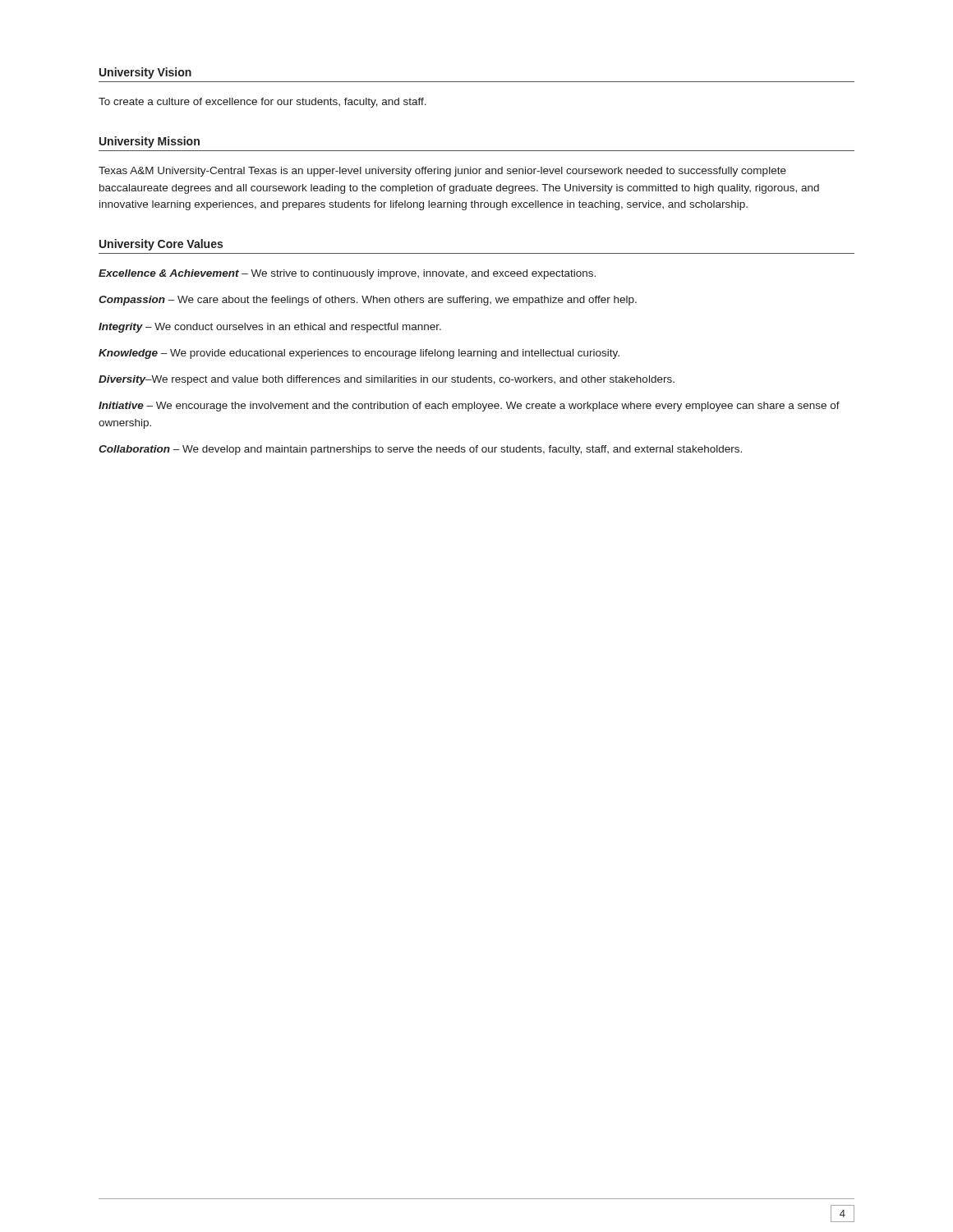Screen dimensions: 1232x953
Task: Find the passage starting "Initiative – We encourage the involvement and the"
Action: [x=469, y=414]
